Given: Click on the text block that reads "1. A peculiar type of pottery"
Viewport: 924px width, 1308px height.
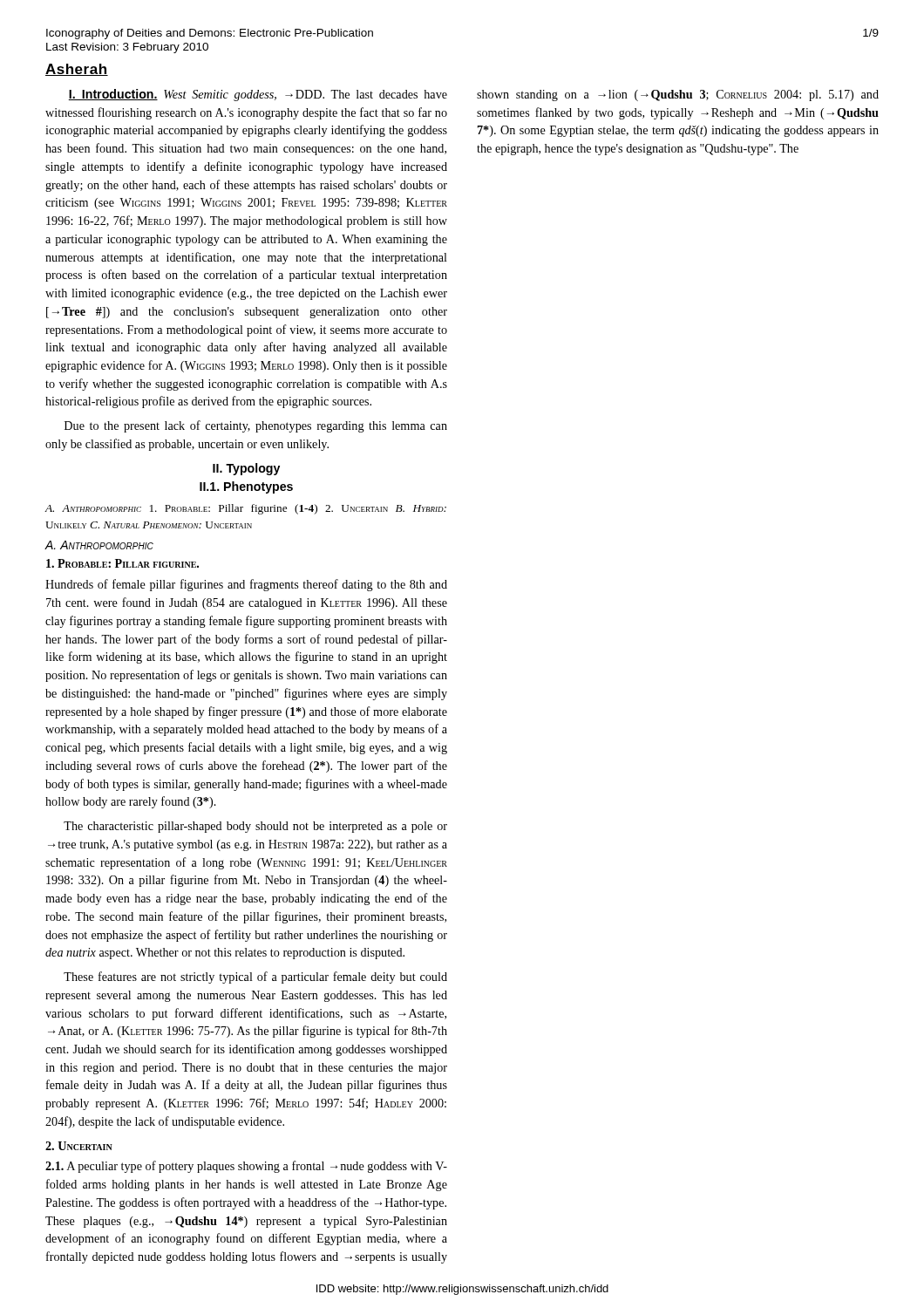Looking at the screenshot, I should [473, 95].
